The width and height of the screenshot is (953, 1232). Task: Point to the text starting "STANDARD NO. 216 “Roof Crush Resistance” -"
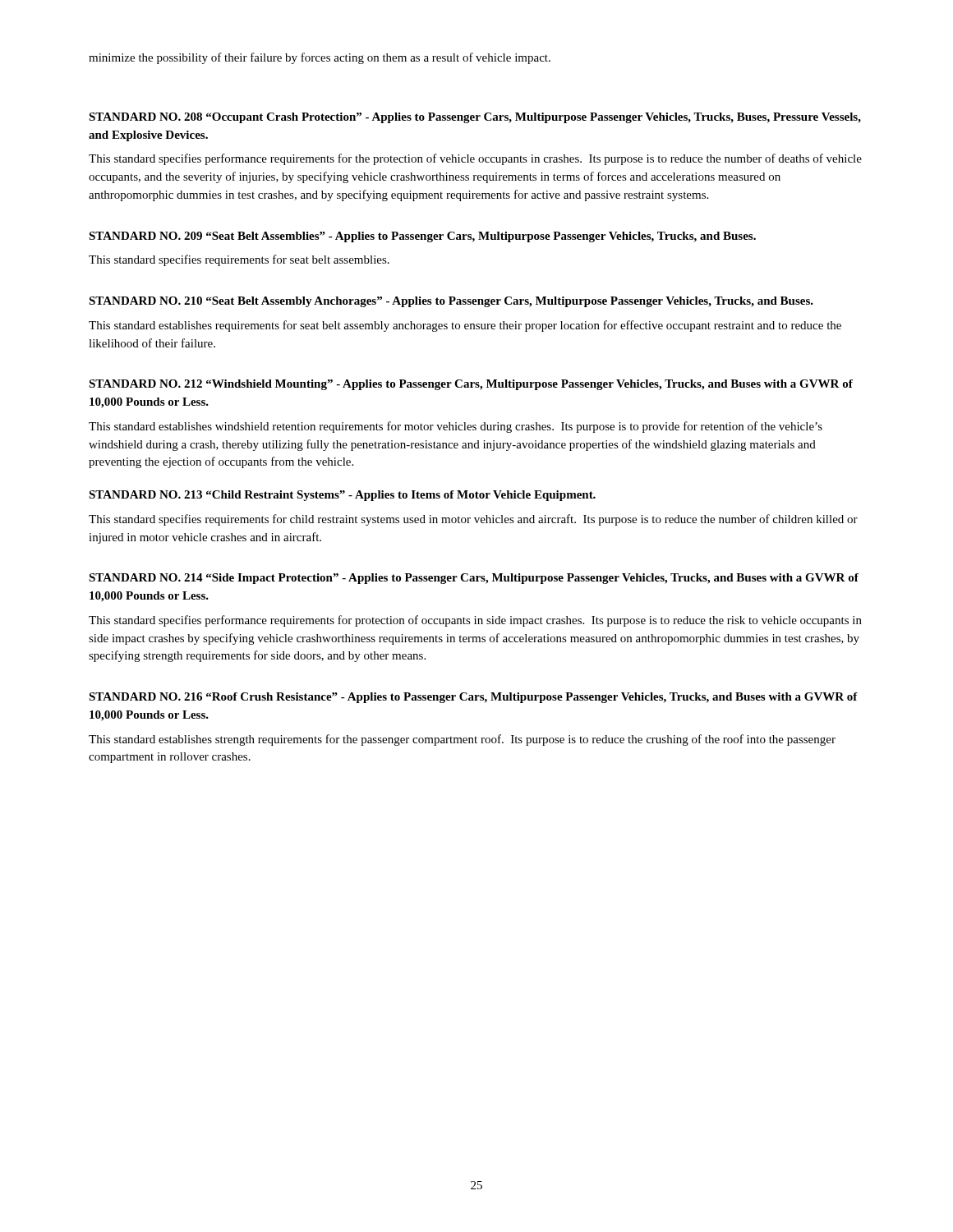pos(473,705)
